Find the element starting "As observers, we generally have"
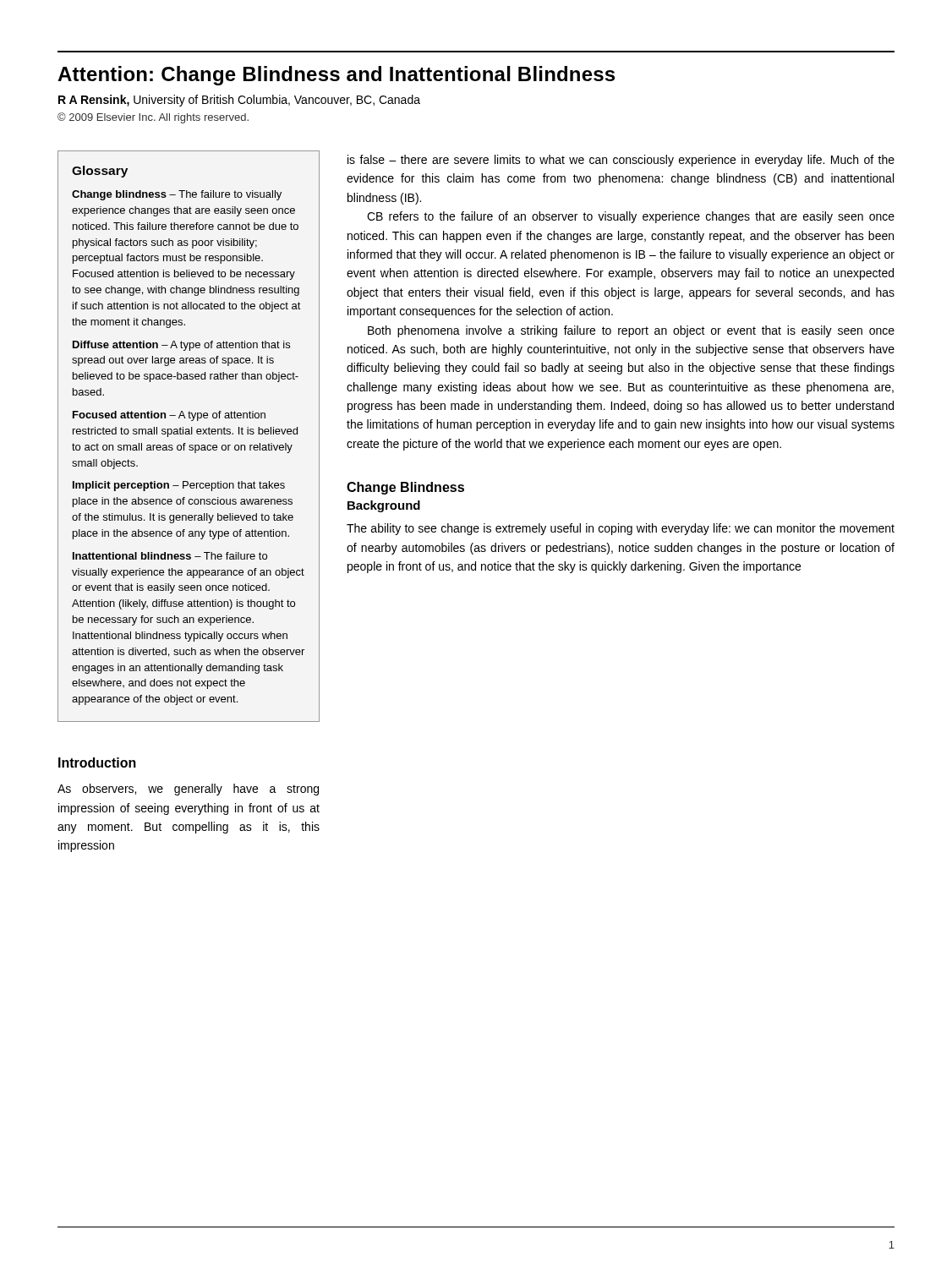The image size is (952, 1268). pos(189,817)
